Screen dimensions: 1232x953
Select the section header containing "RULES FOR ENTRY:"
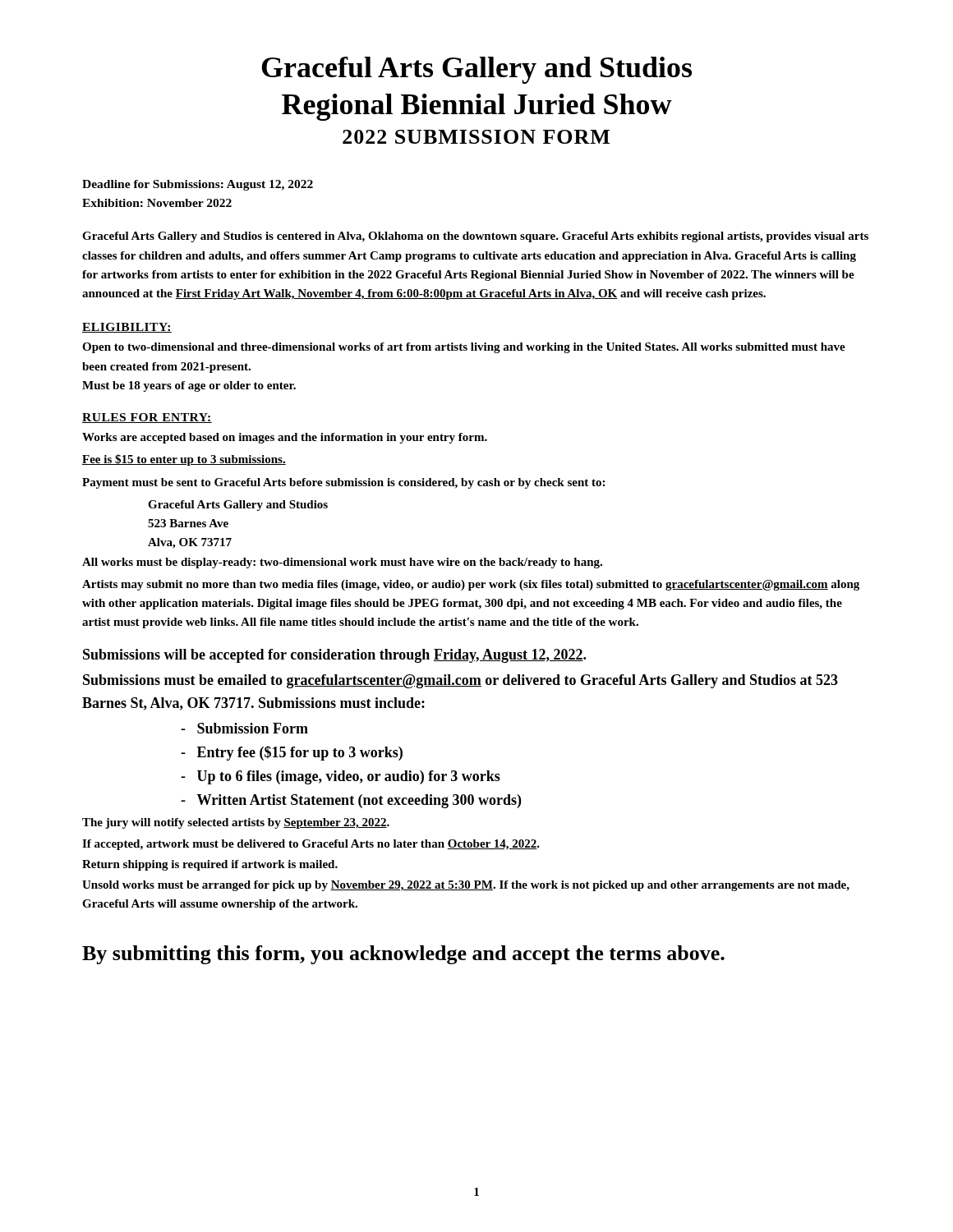click(x=147, y=417)
